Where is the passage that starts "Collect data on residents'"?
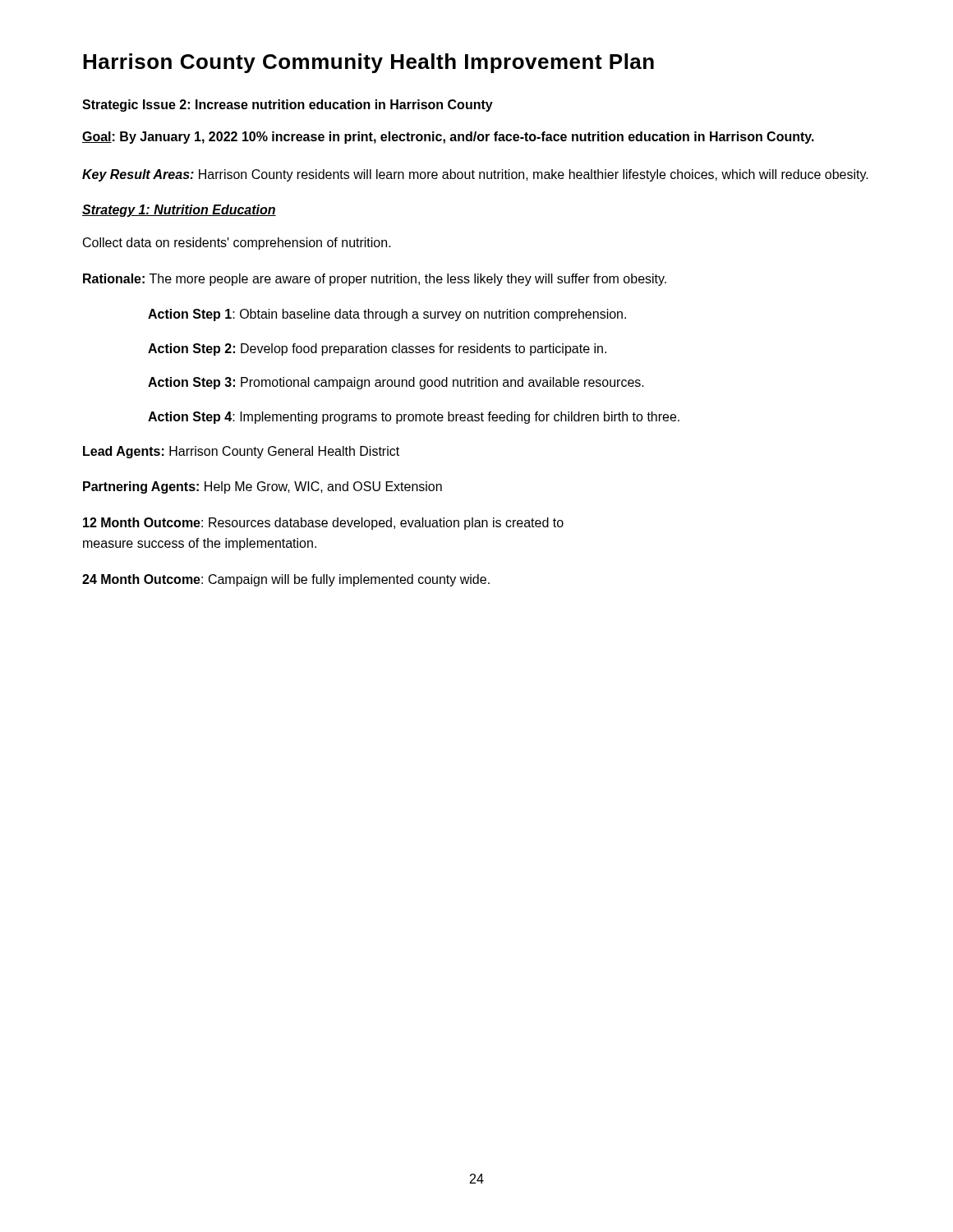Viewport: 953px width, 1232px height. point(237,243)
